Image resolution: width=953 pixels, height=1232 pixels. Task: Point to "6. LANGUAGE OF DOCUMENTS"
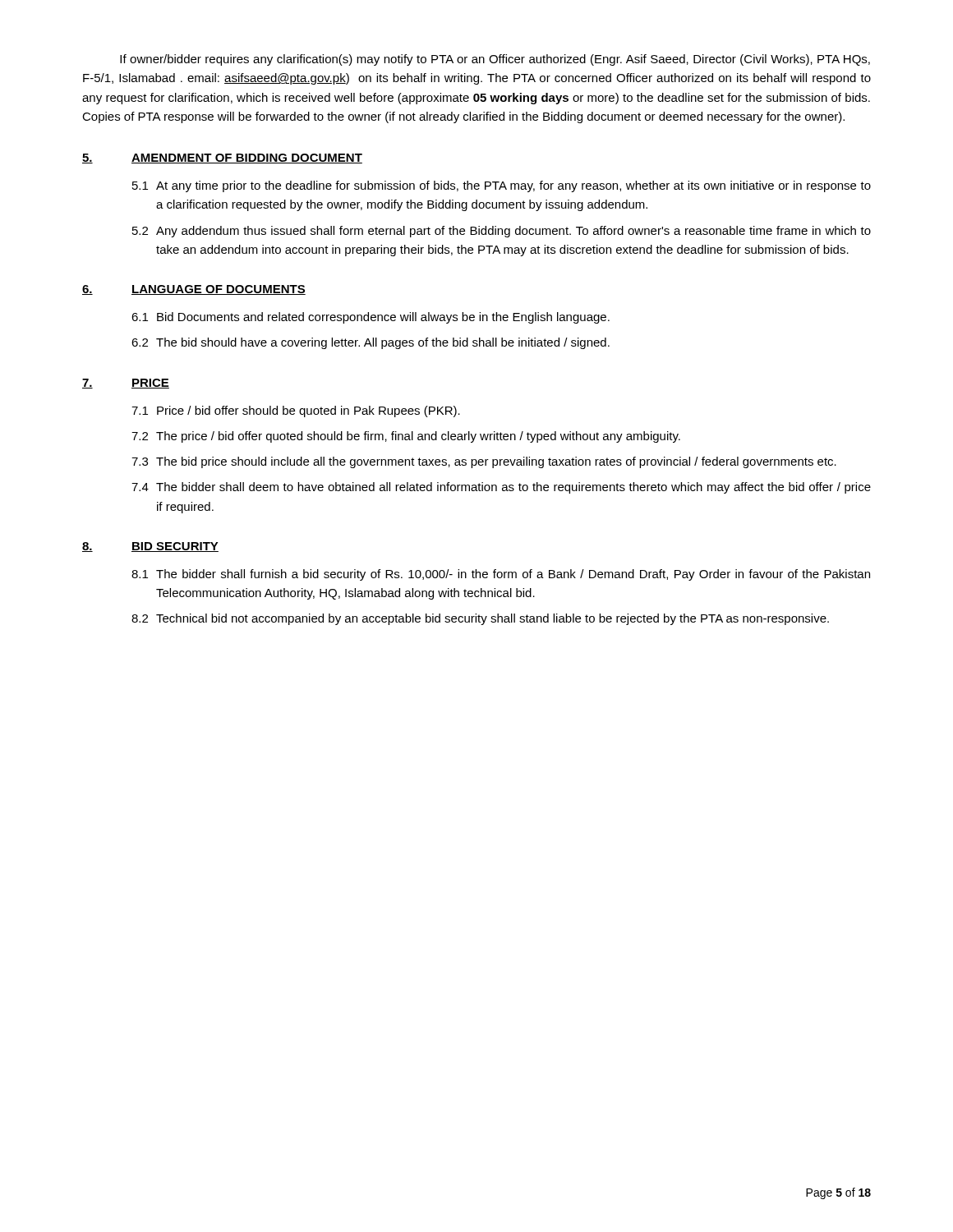(194, 289)
